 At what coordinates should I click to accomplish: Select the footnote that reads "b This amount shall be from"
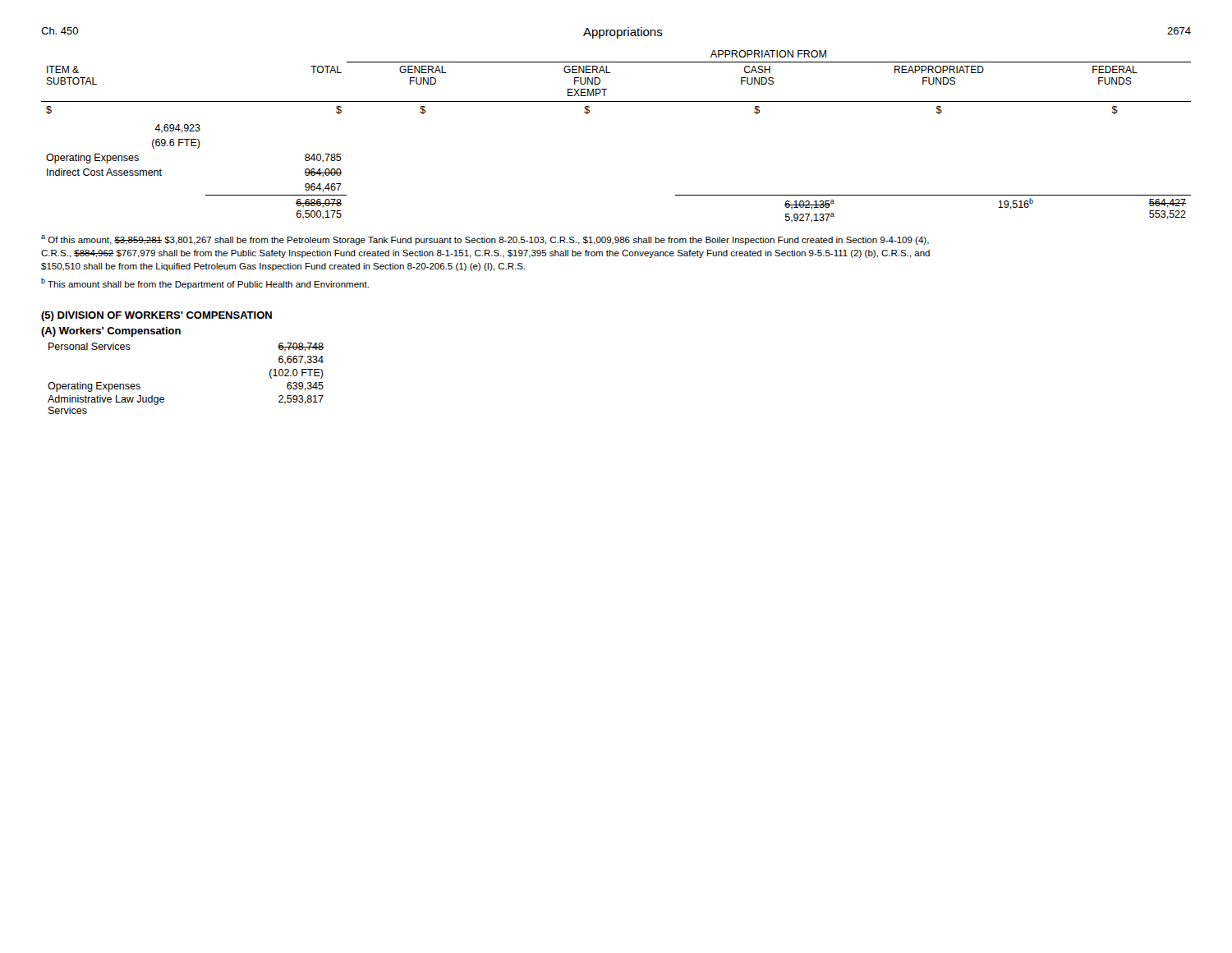tap(205, 283)
